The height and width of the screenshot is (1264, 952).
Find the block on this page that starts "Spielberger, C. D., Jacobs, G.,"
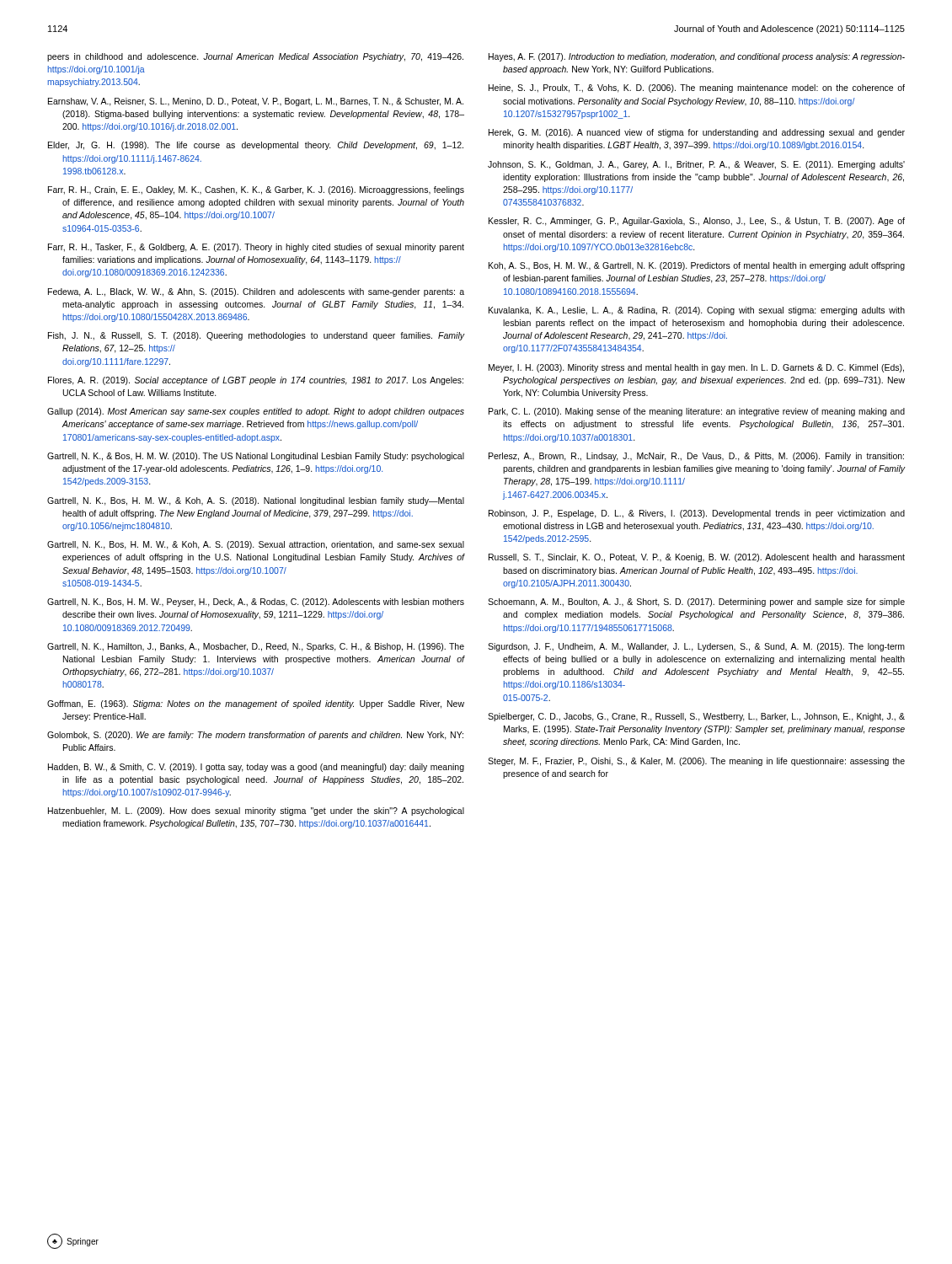click(x=696, y=729)
